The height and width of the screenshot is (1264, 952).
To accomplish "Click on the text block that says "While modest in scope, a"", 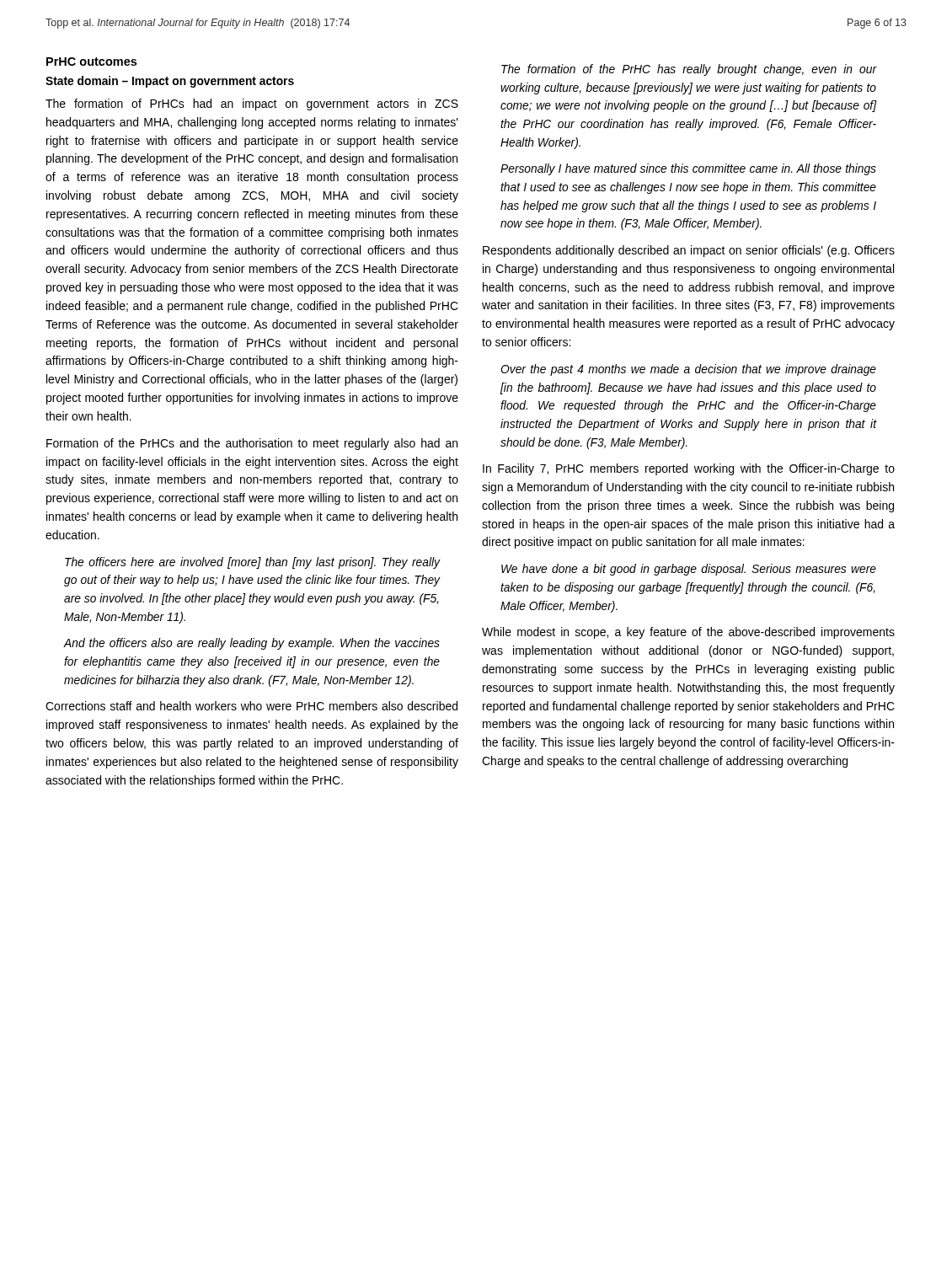I will 688,697.
